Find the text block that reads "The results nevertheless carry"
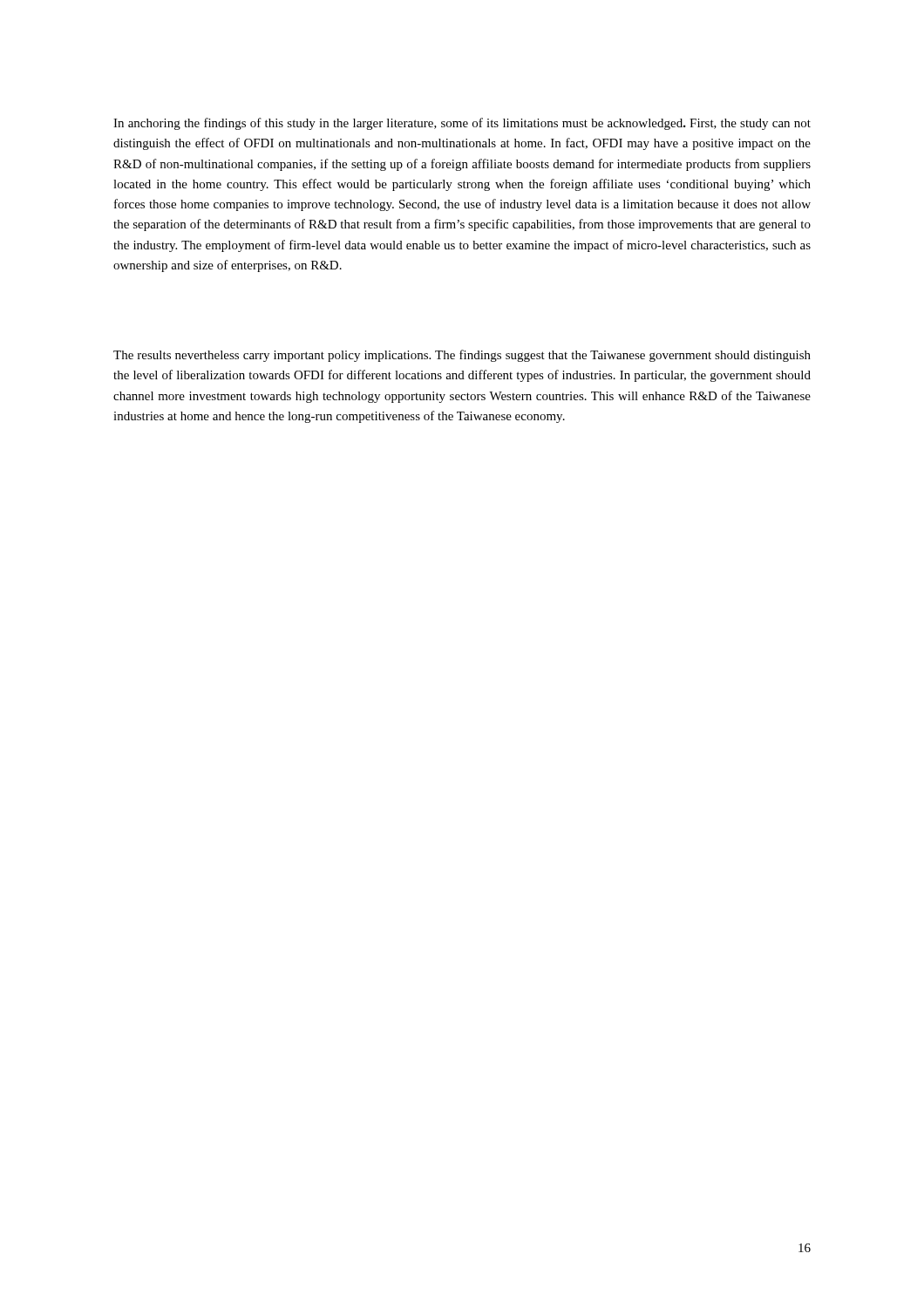The image size is (924, 1308). (462, 385)
